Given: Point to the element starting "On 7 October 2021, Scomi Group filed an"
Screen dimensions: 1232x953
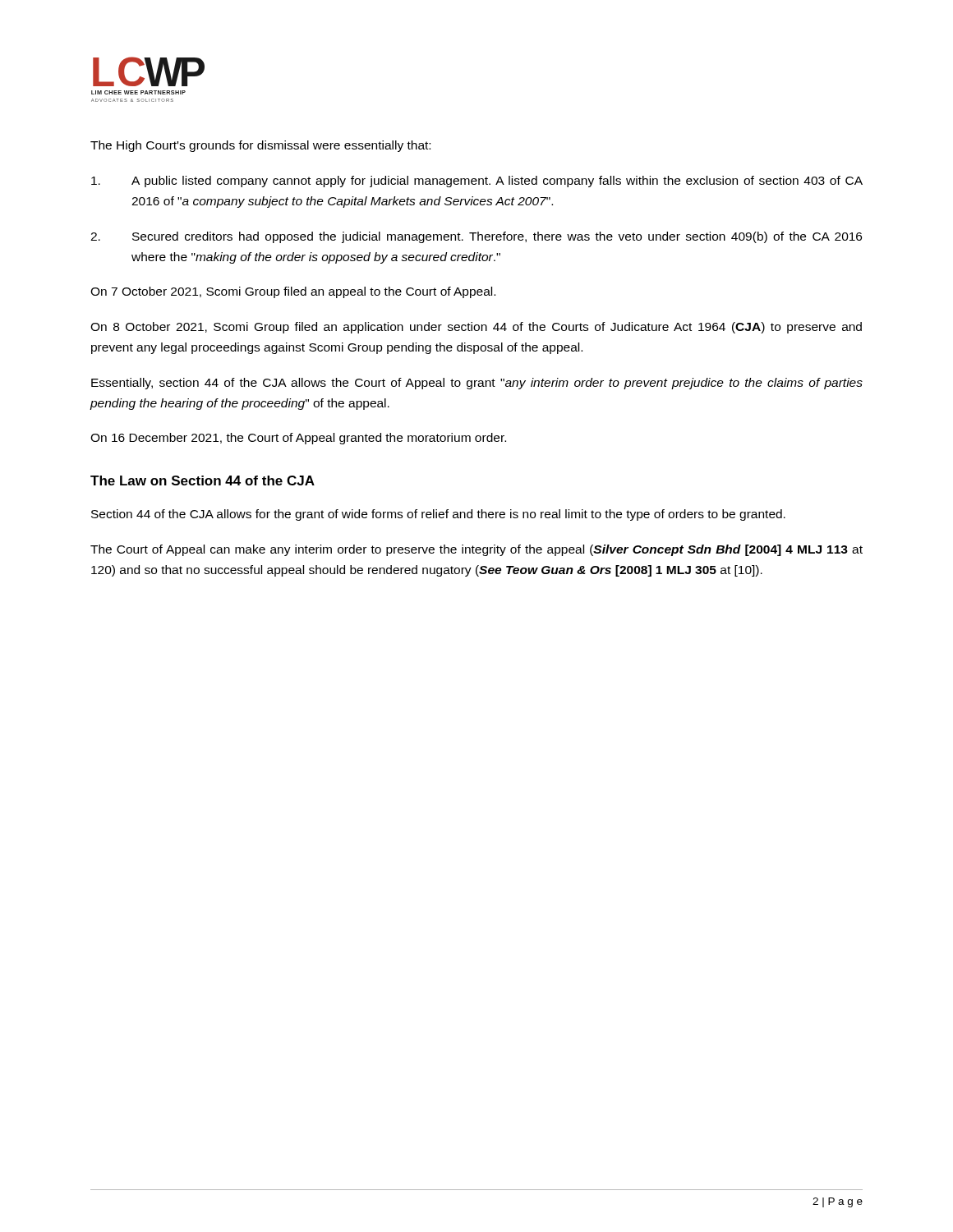Looking at the screenshot, I should (x=294, y=292).
